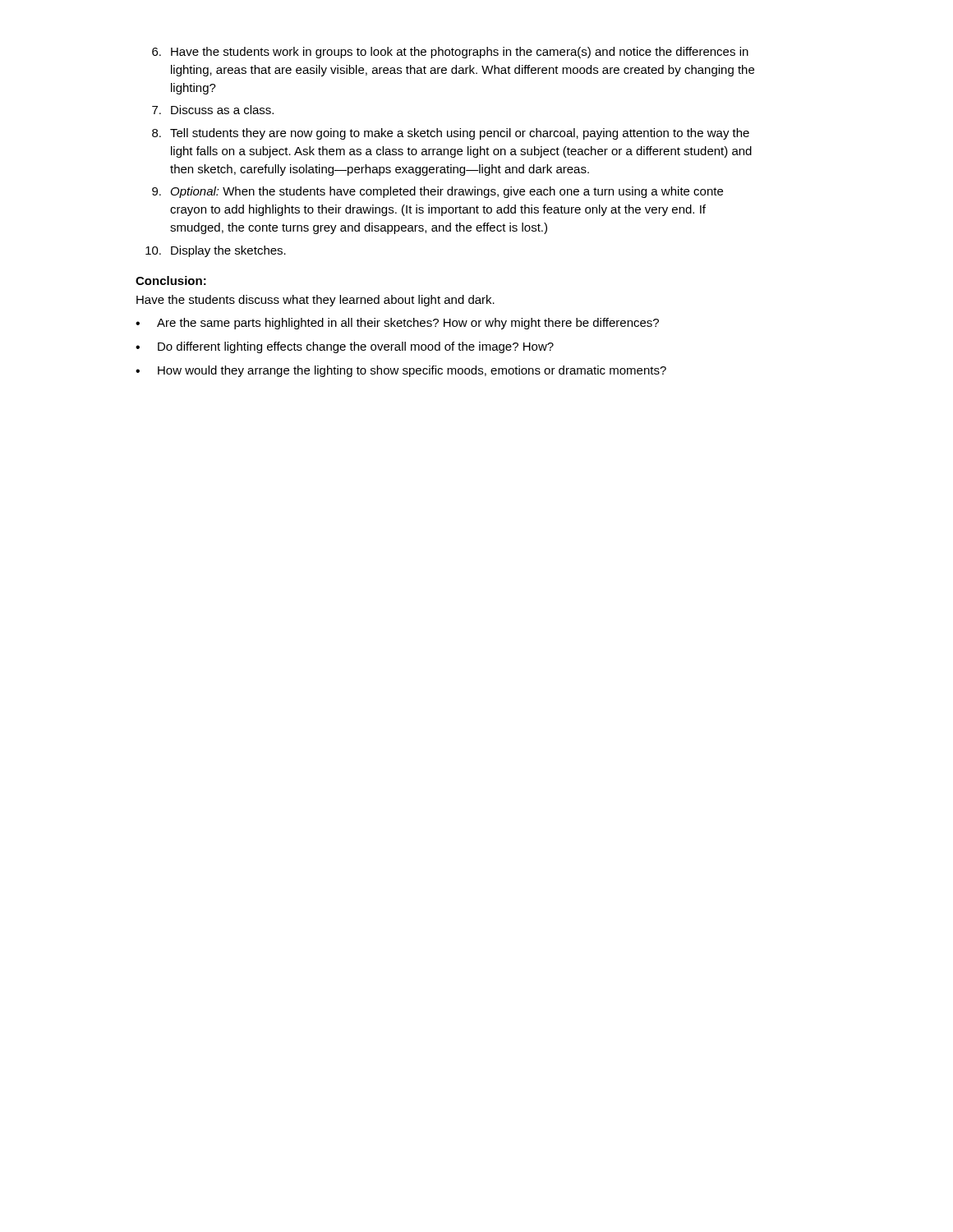Point to the text block starting "6. Have the students work in groups to"
This screenshot has height=1232, width=953.
448,70
